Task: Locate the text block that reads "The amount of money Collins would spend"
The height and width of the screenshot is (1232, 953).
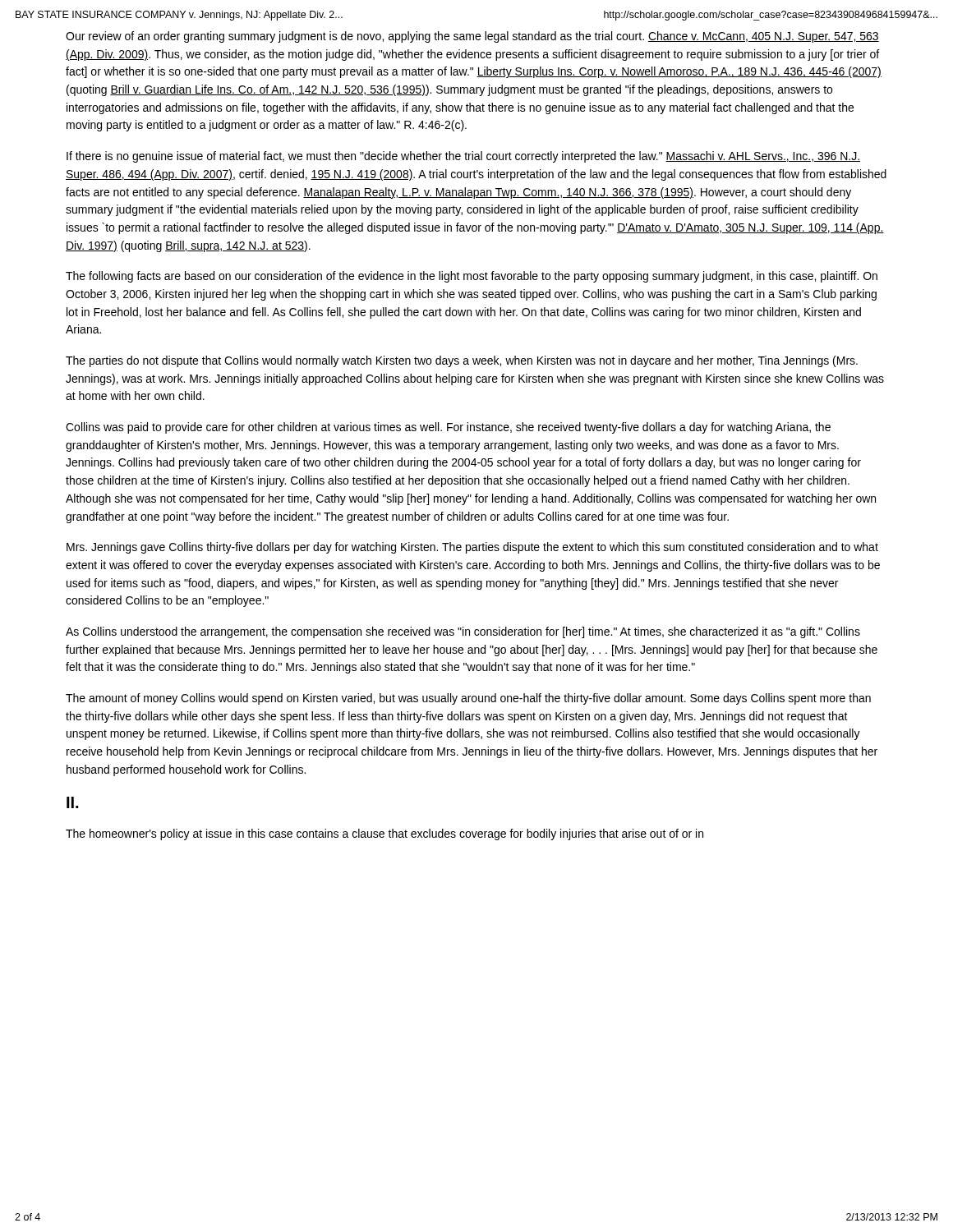Action: coord(472,734)
